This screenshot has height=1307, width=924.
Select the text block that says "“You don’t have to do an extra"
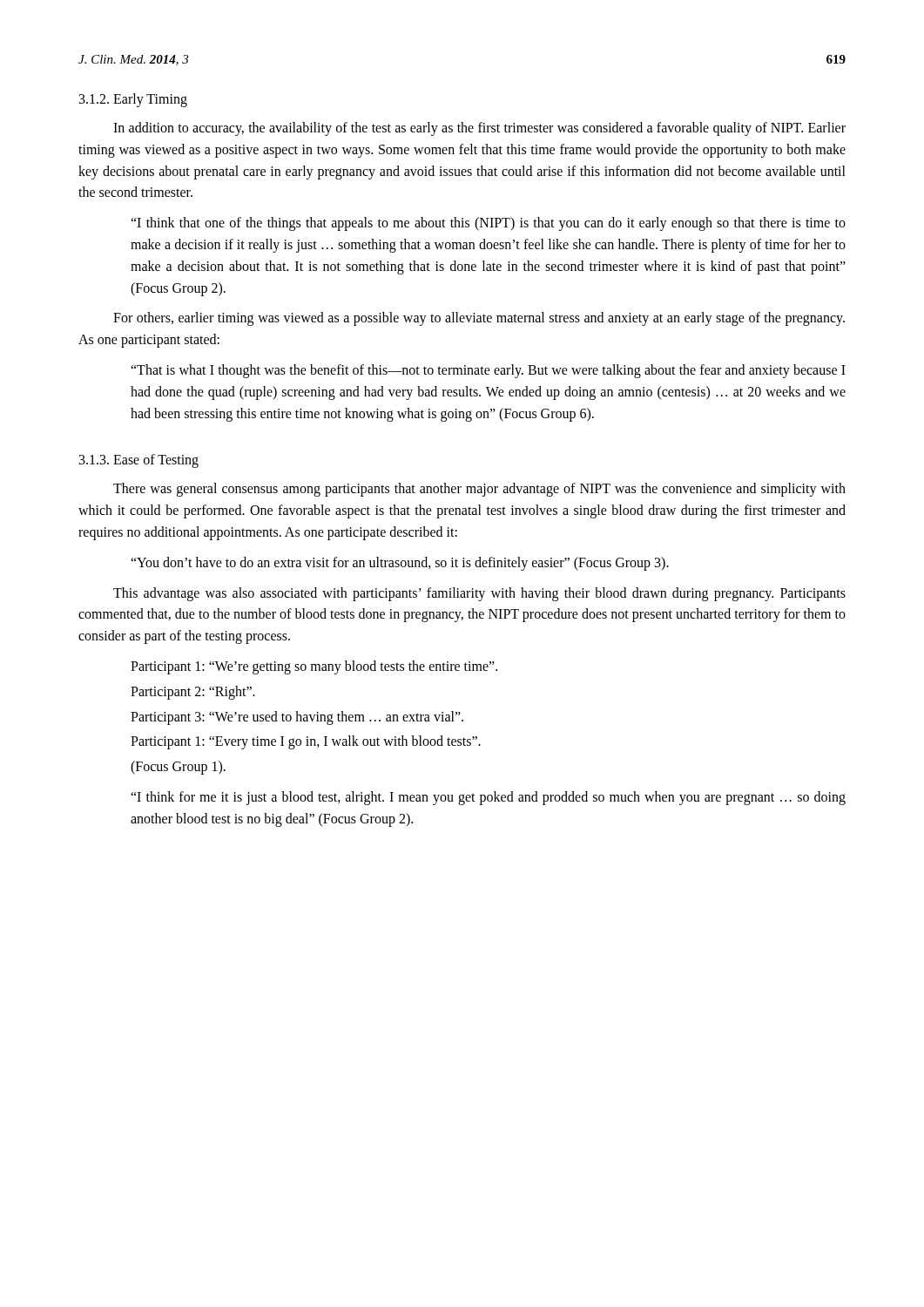[x=488, y=563]
